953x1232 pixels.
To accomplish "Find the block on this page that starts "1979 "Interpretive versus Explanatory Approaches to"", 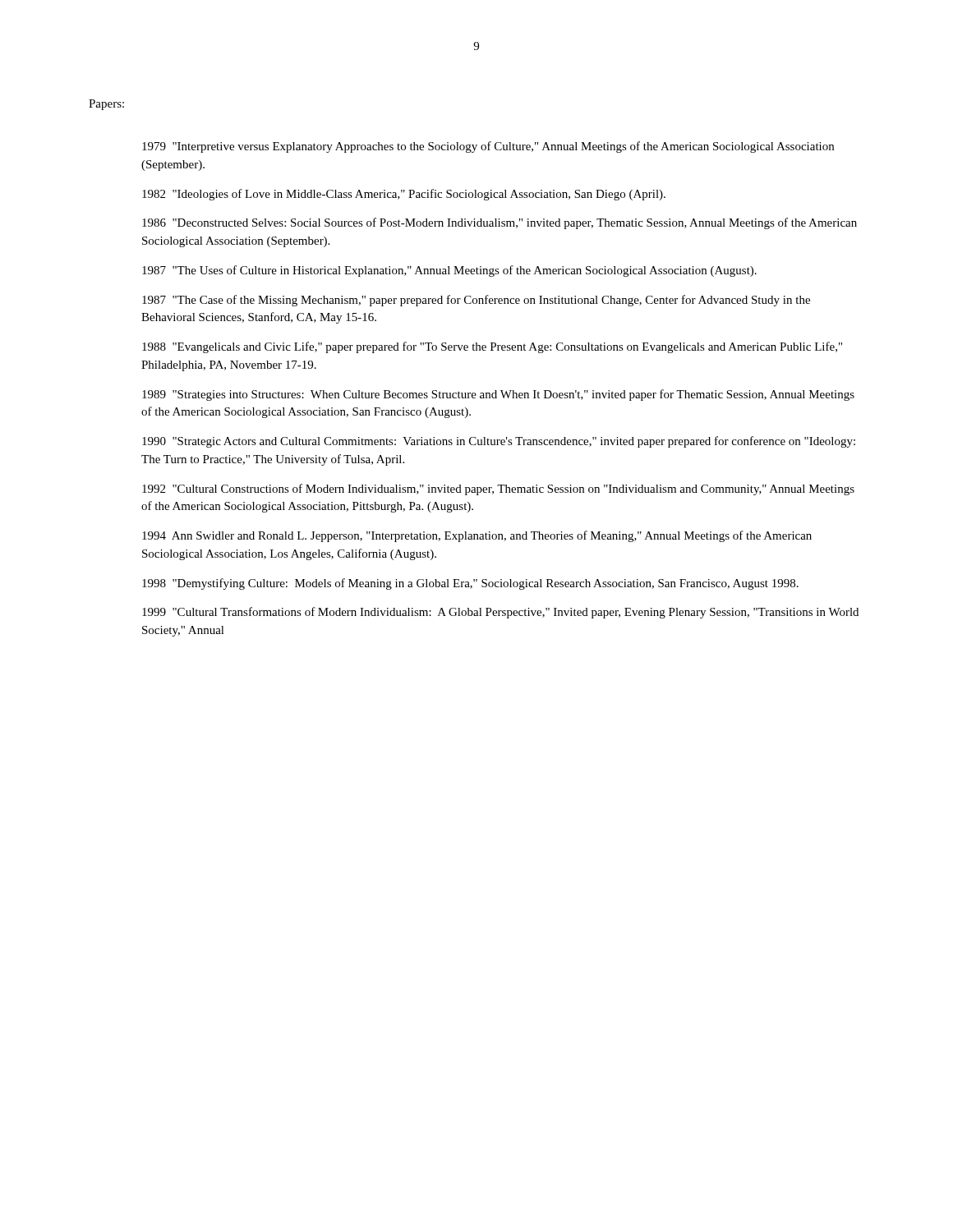I will pos(488,155).
